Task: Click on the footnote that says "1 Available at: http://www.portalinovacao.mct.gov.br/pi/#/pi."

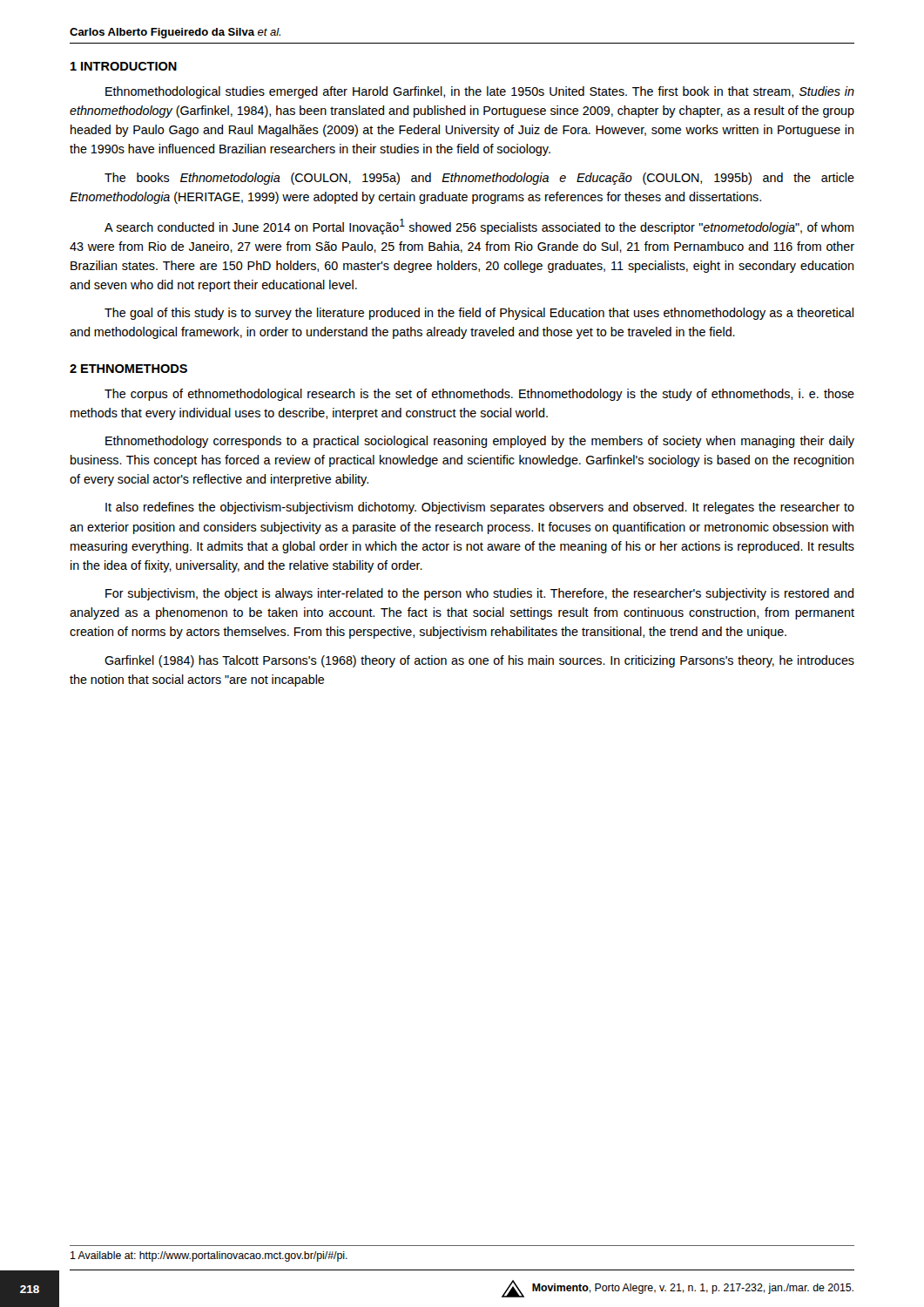Action: (209, 1256)
